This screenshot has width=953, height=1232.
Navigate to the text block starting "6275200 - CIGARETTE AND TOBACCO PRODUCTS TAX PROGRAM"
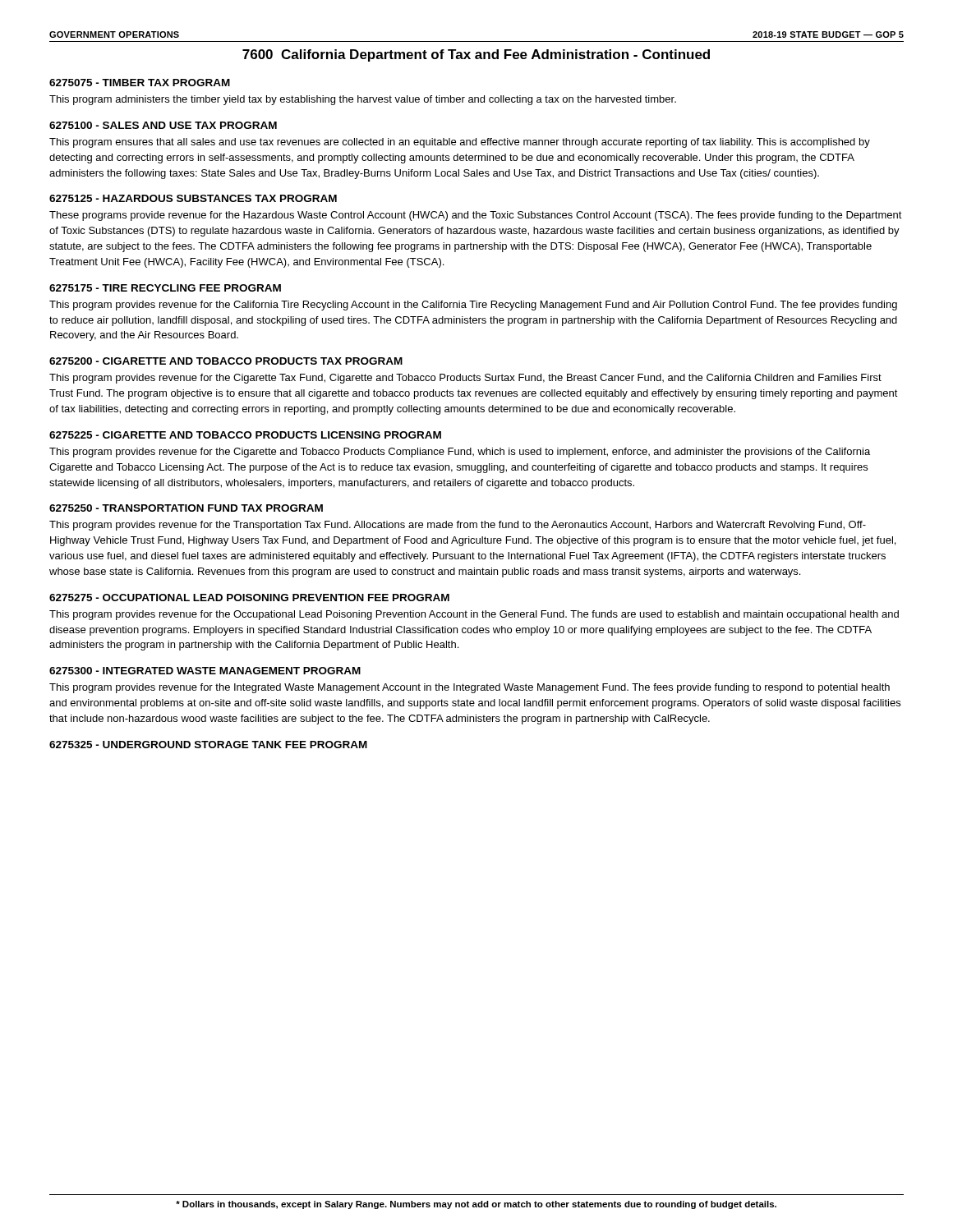coord(226,361)
